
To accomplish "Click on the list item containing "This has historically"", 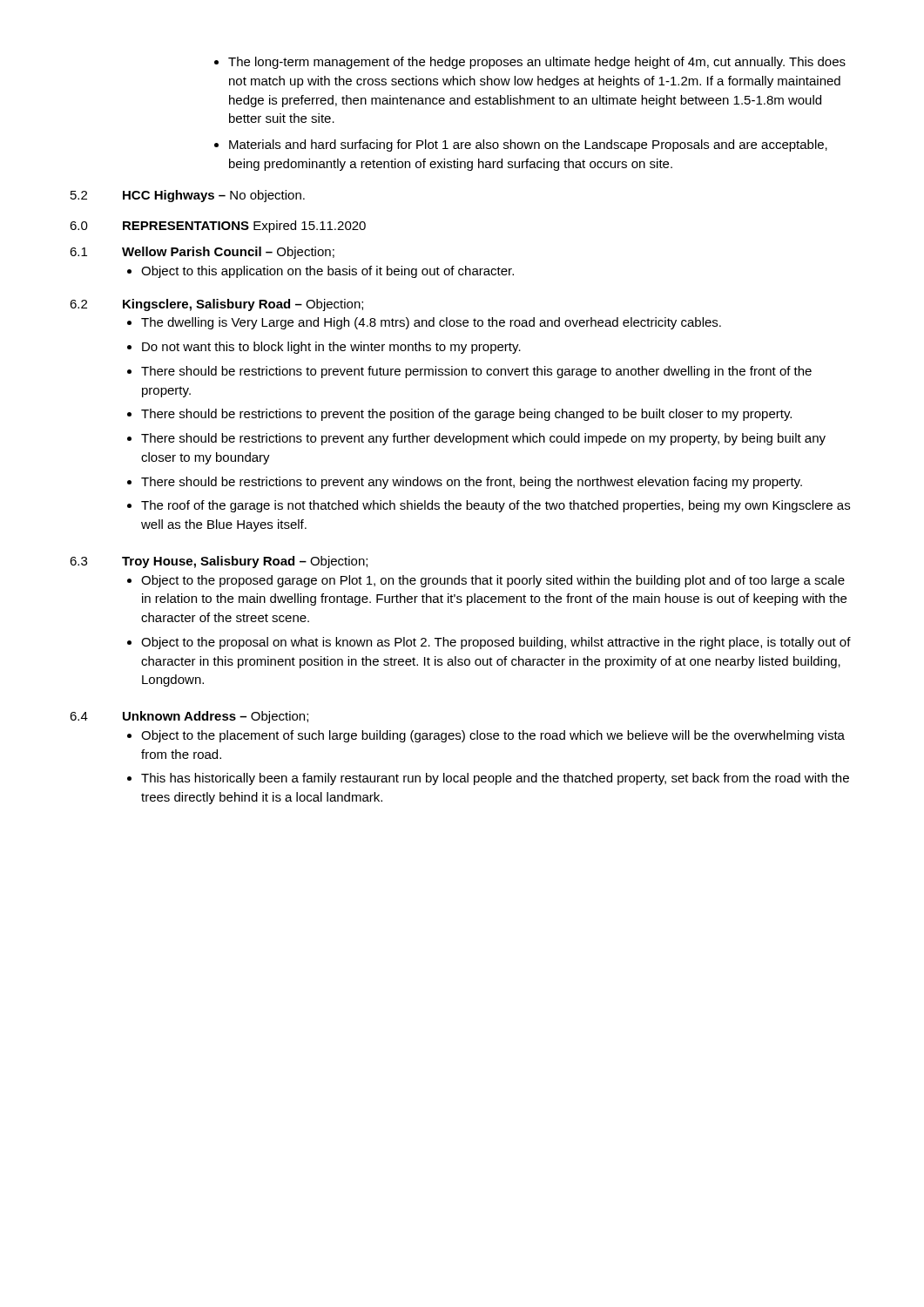I will (x=498, y=788).
